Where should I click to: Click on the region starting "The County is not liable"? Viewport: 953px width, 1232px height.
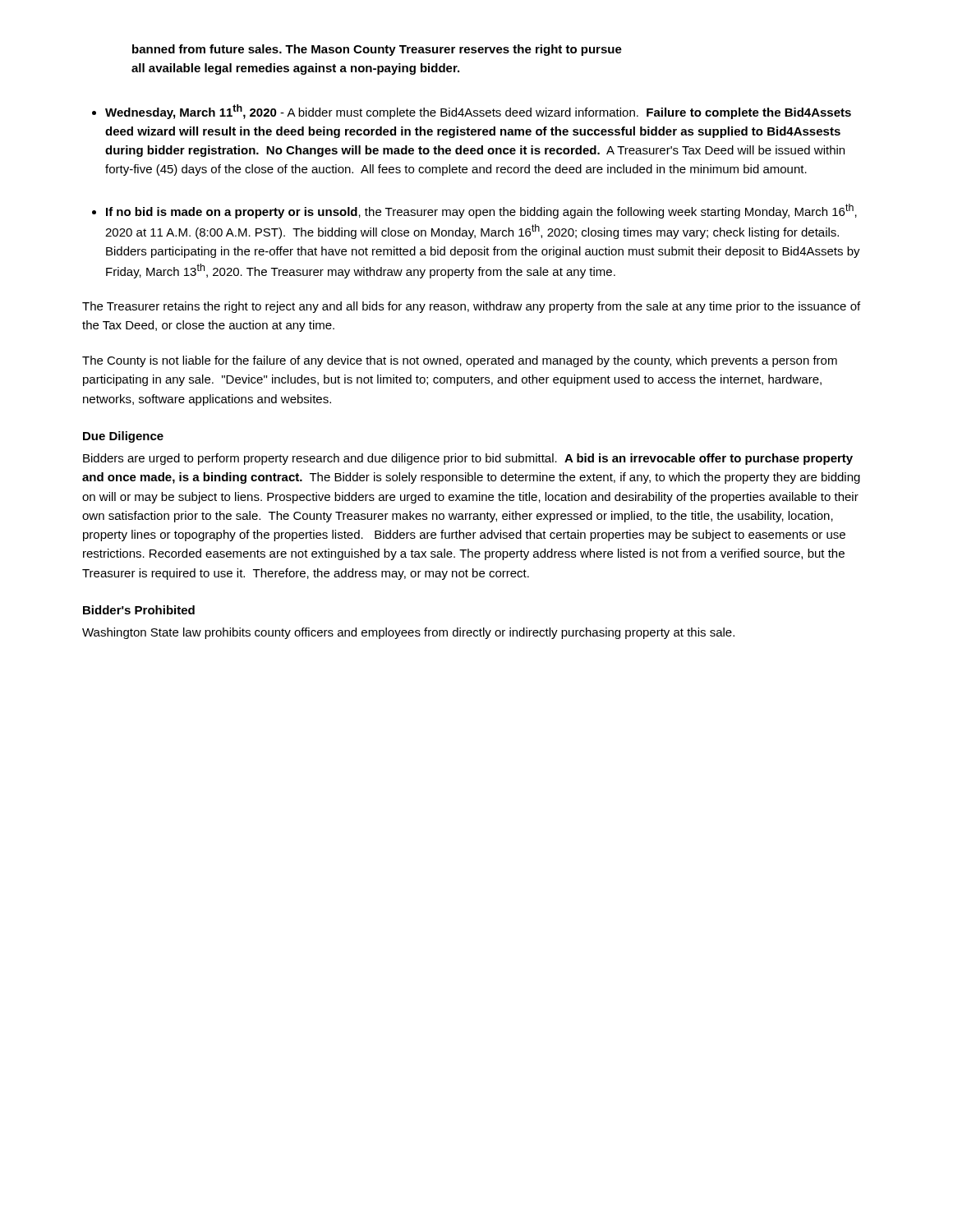tap(460, 379)
